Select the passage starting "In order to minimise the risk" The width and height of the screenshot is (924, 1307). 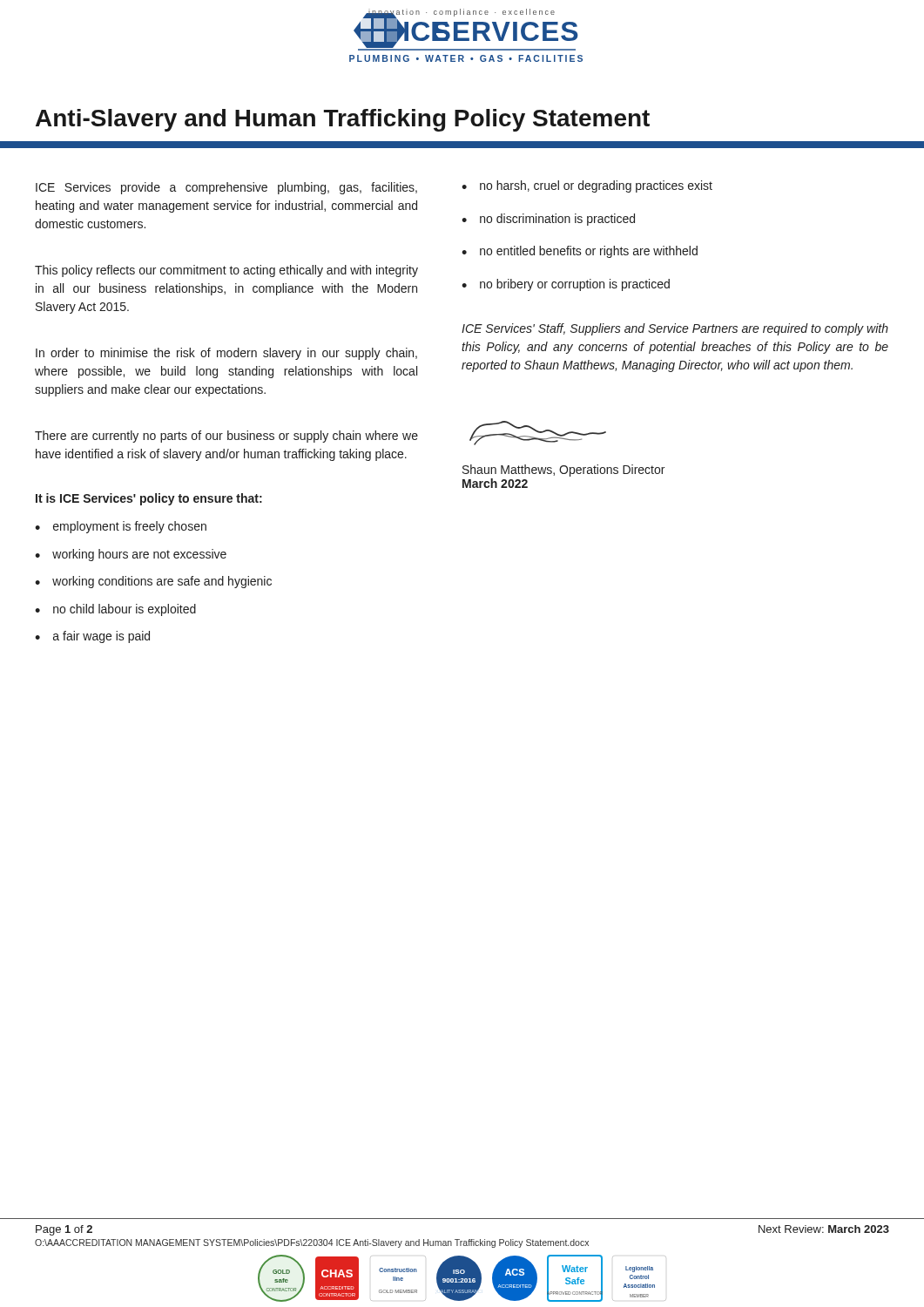click(226, 371)
